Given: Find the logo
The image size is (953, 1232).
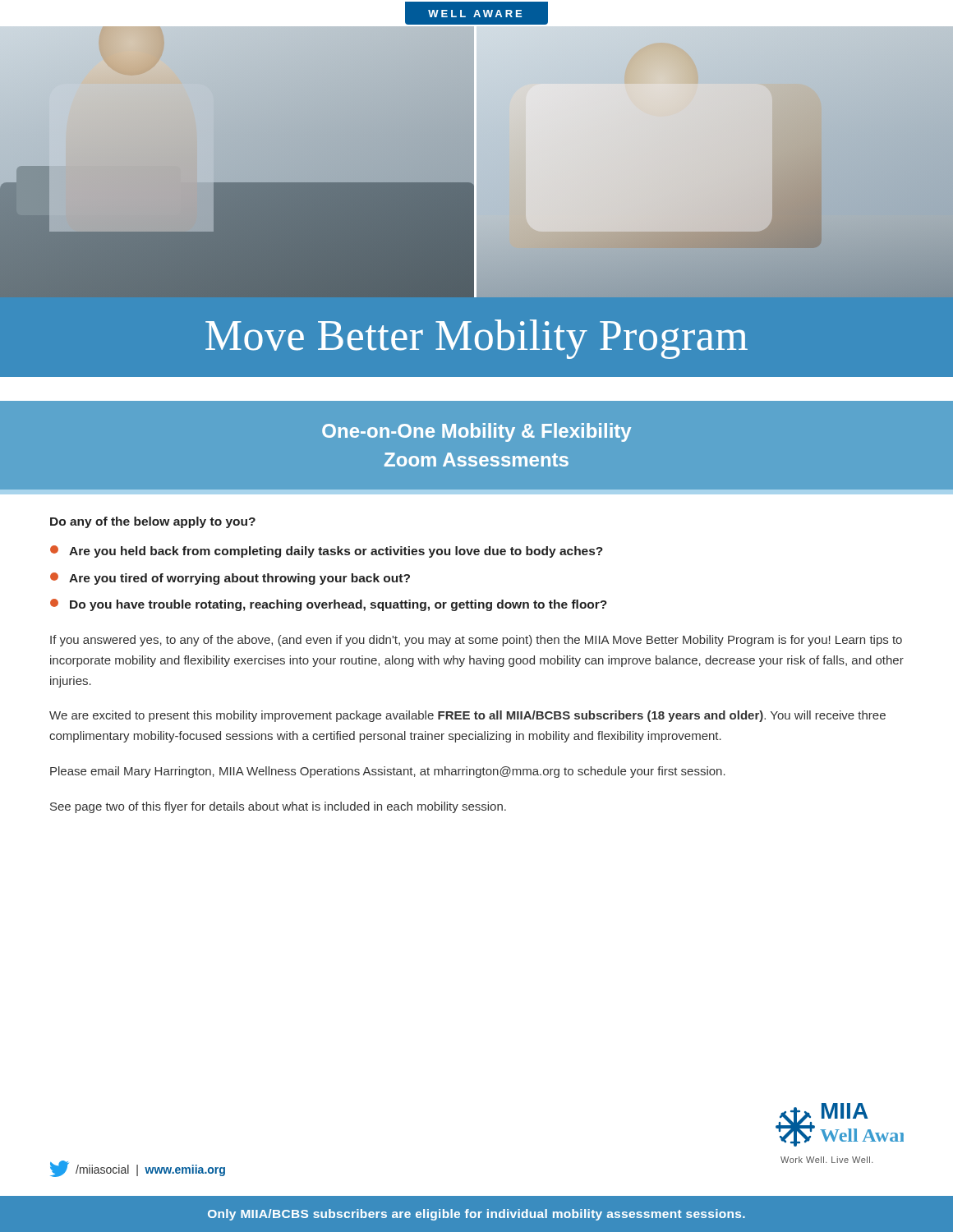Looking at the screenshot, I should click(x=838, y=1138).
